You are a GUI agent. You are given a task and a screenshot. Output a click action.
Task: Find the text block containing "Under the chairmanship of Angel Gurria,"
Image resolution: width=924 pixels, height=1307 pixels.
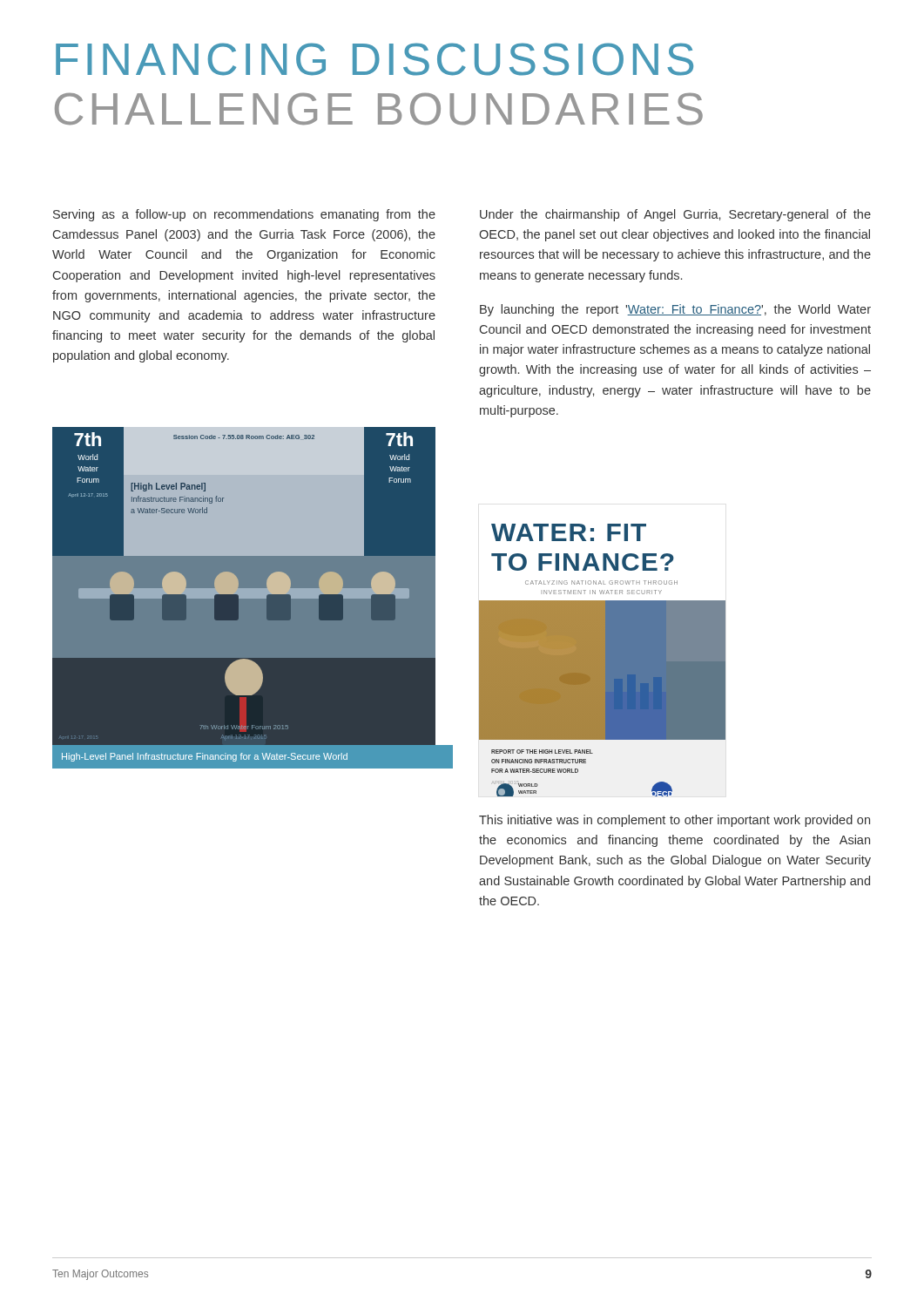(x=675, y=313)
